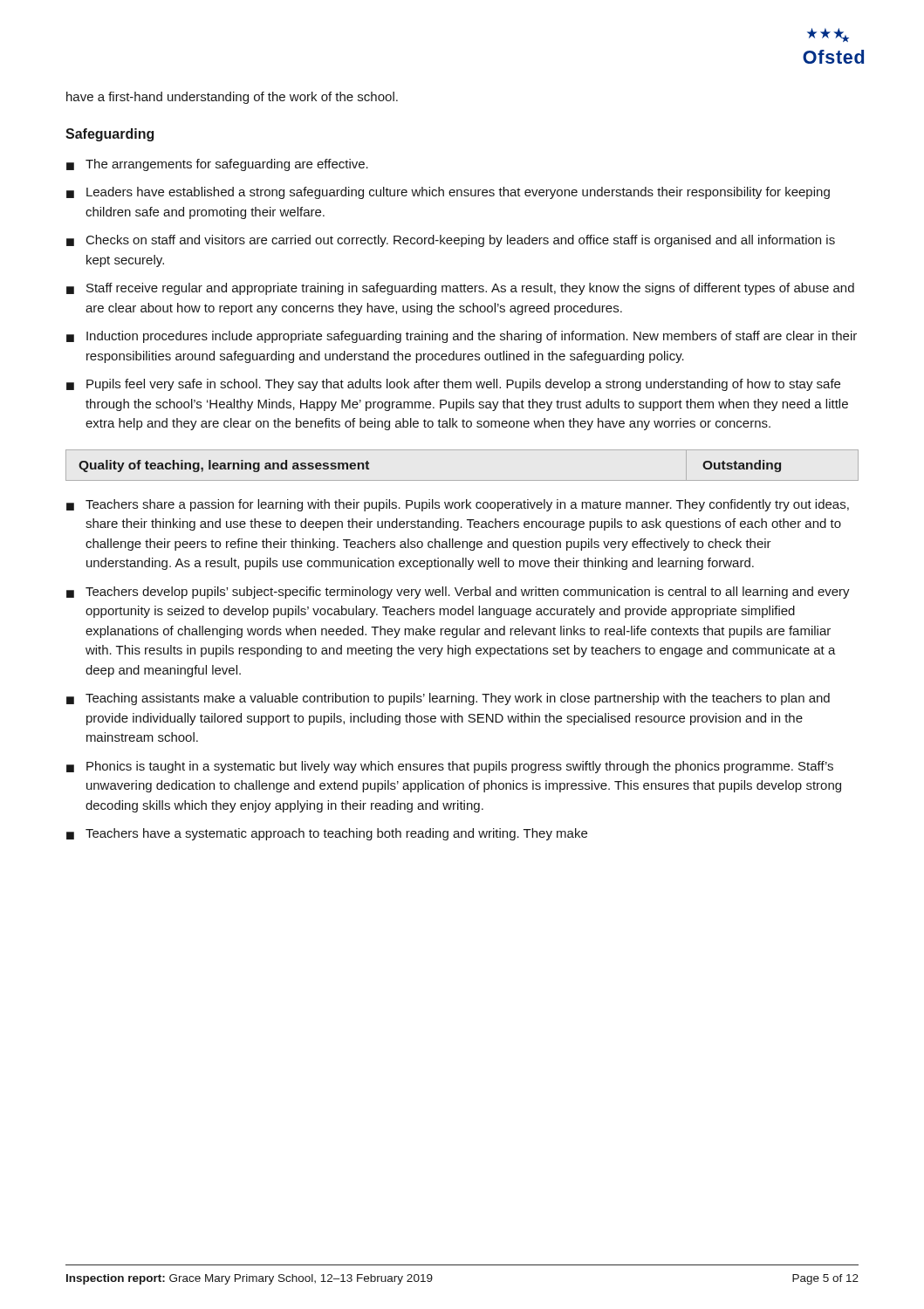Viewport: 924px width, 1309px height.
Task: Click on the text block that says "have a first-hand understanding of the"
Action: [232, 96]
